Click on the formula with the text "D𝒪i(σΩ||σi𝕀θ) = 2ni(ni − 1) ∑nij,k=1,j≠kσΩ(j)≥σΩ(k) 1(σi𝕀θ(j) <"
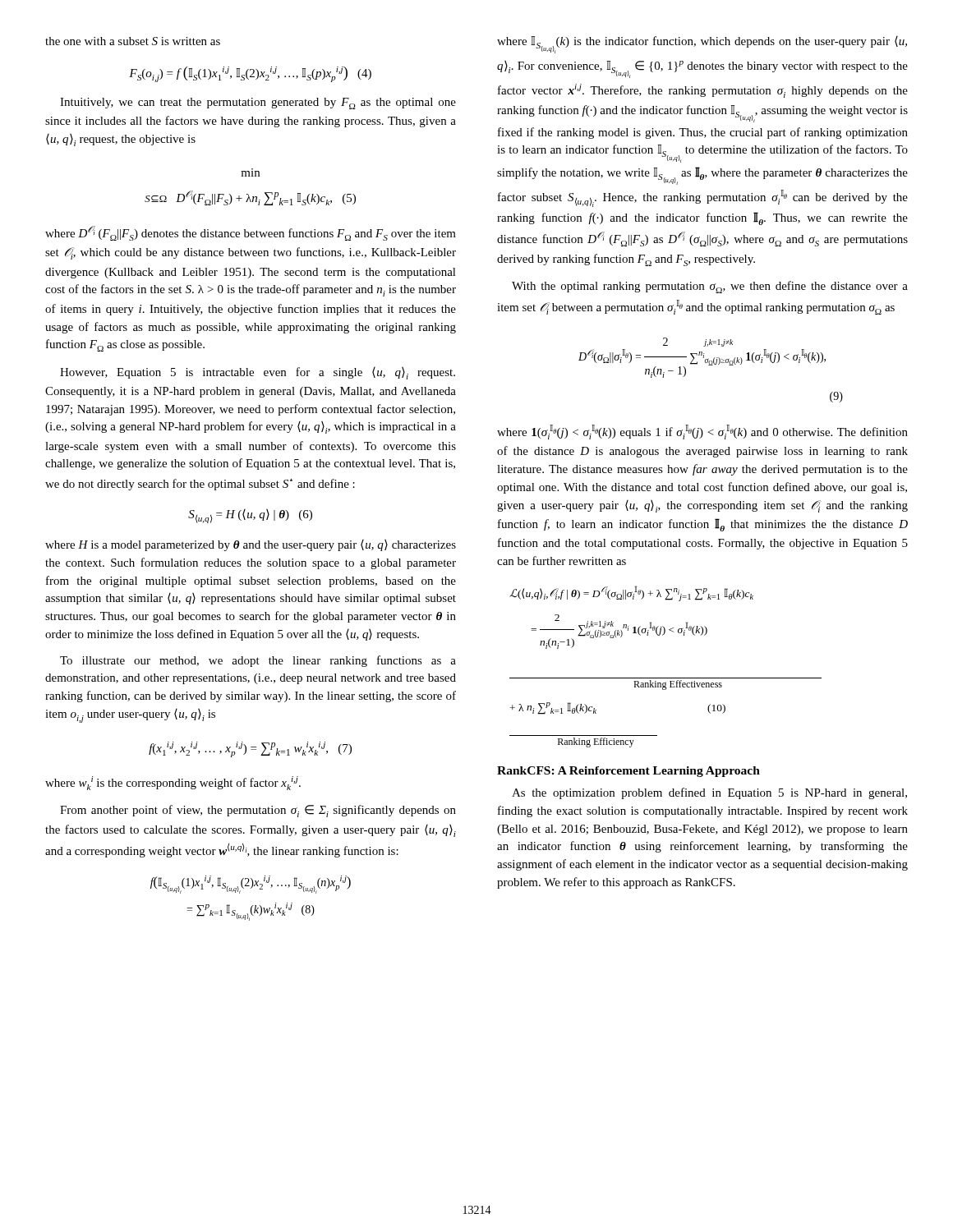 tap(702, 366)
